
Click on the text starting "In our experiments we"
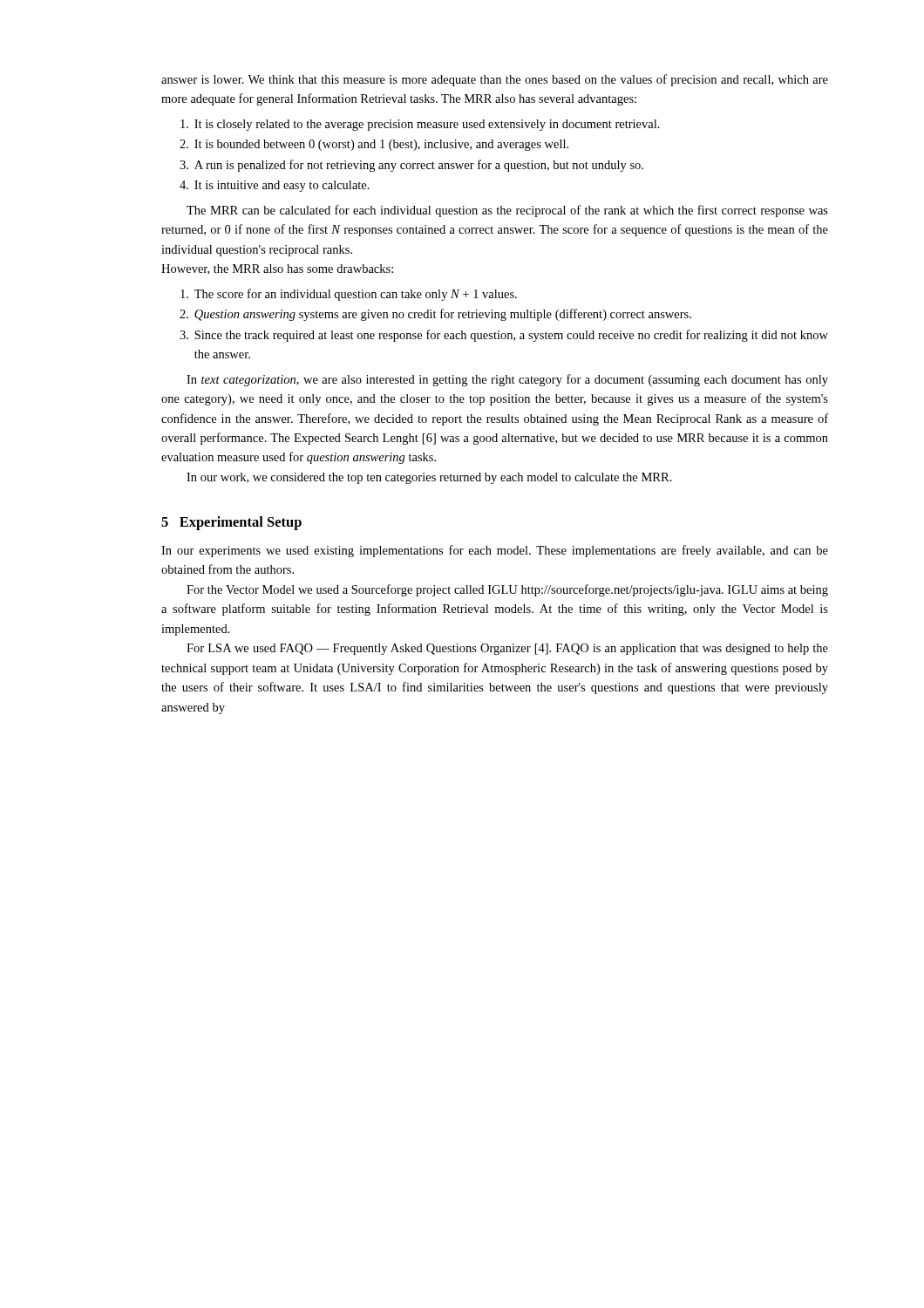495,551
